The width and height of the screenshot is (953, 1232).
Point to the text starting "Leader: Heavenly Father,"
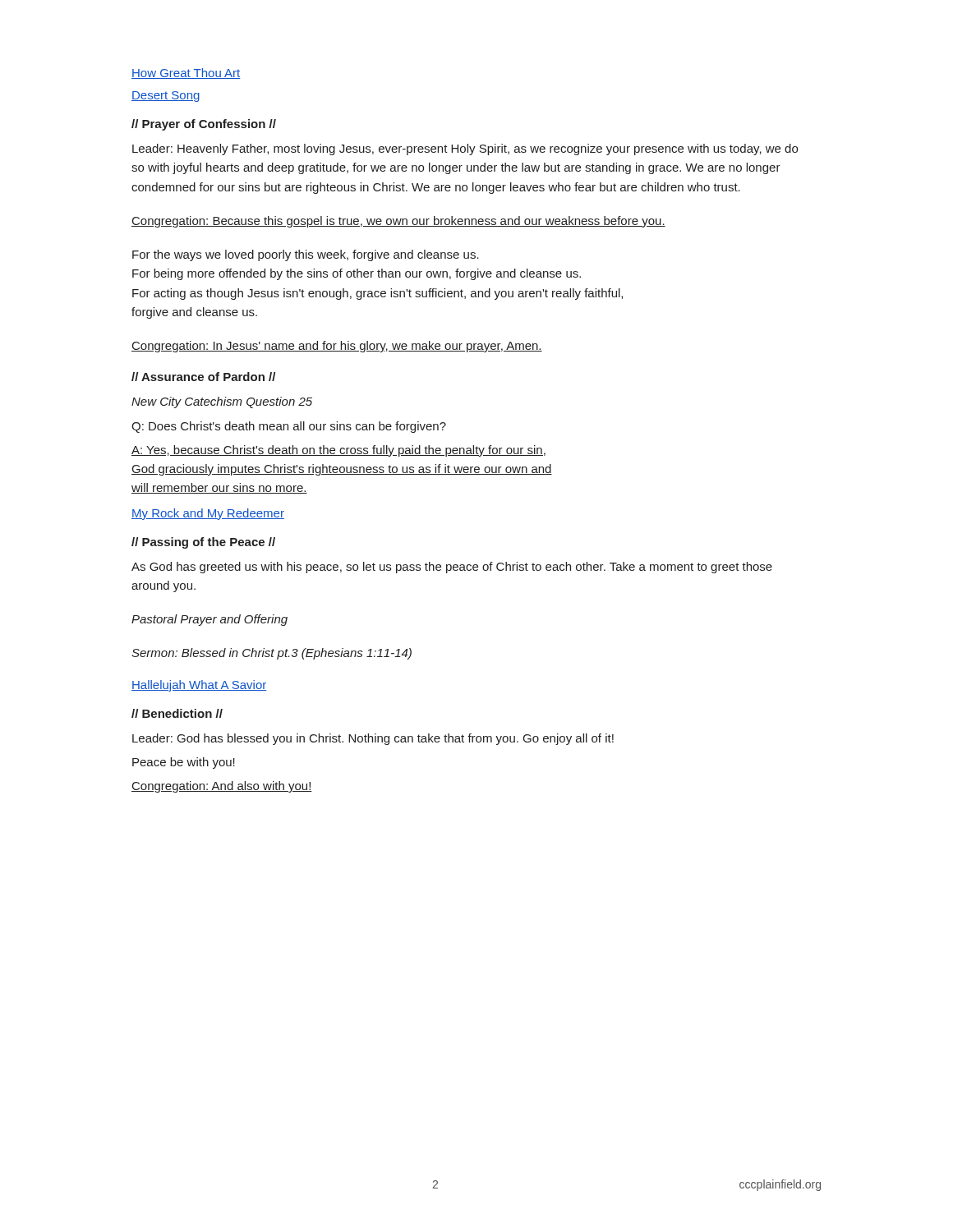pyautogui.click(x=468, y=167)
